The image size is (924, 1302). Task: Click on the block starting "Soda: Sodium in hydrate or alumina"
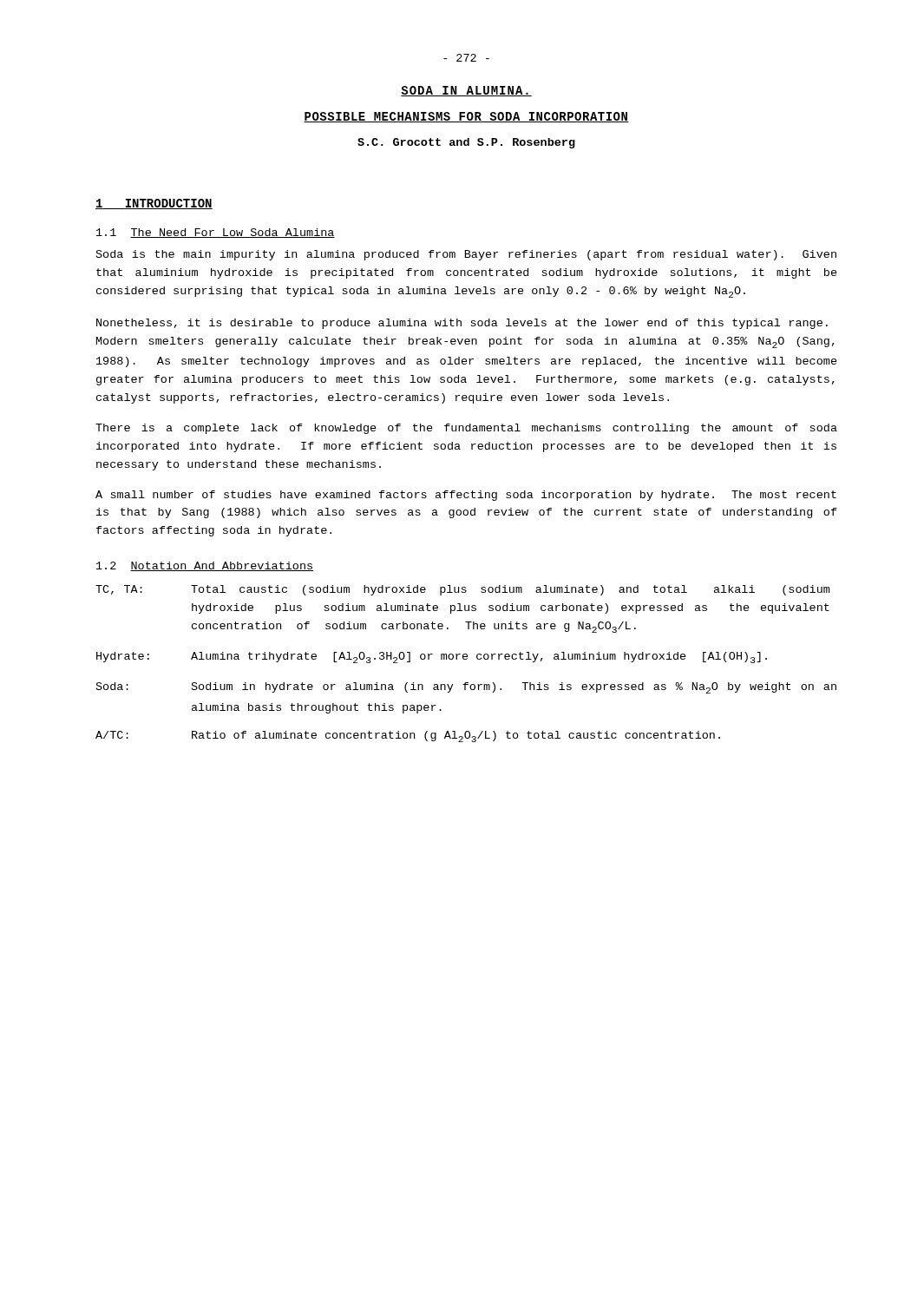[x=466, y=698]
